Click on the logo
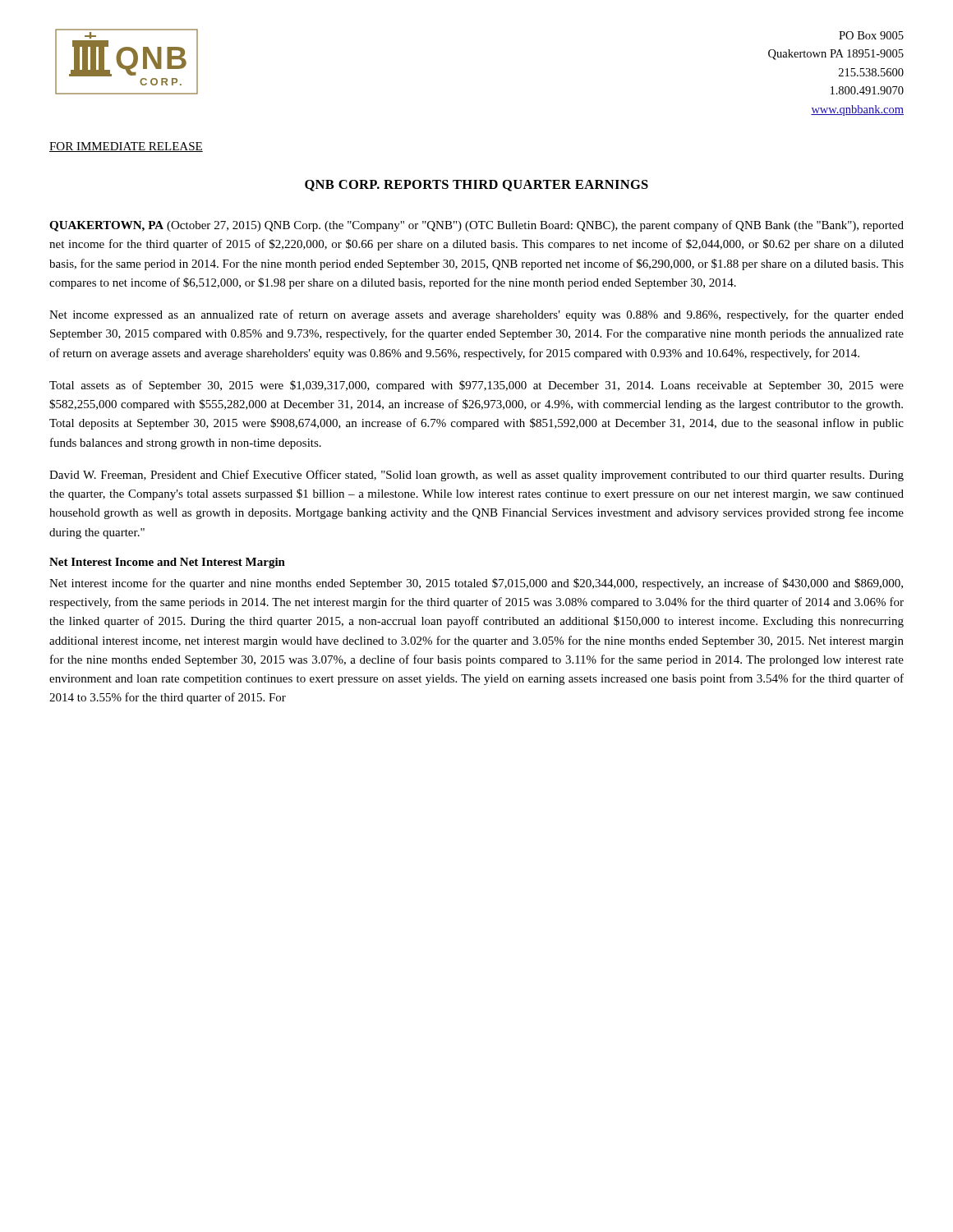Screen dimensions: 1232x953 coord(131,69)
